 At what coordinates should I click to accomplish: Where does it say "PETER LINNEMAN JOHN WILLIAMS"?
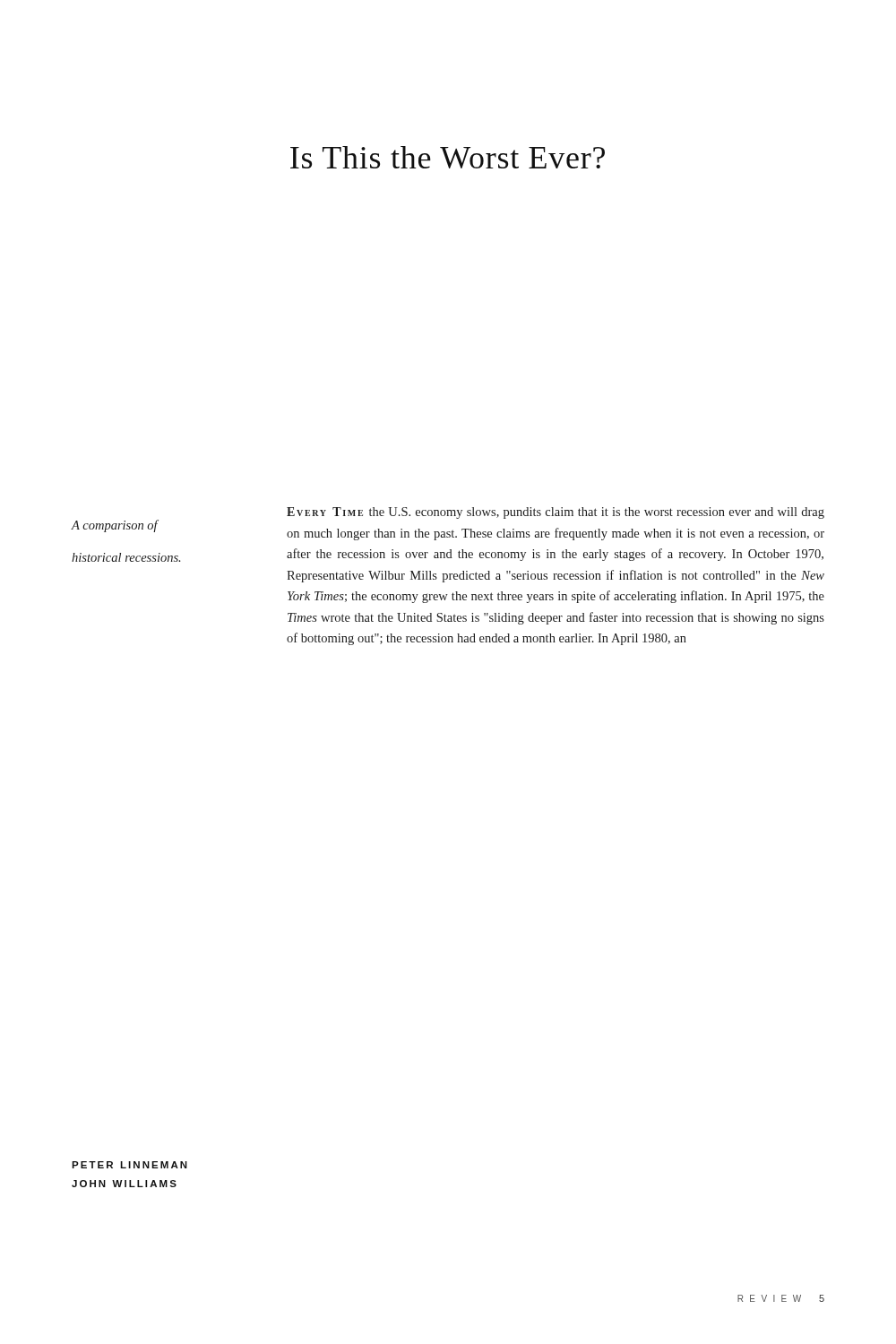pyautogui.click(x=170, y=1174)
